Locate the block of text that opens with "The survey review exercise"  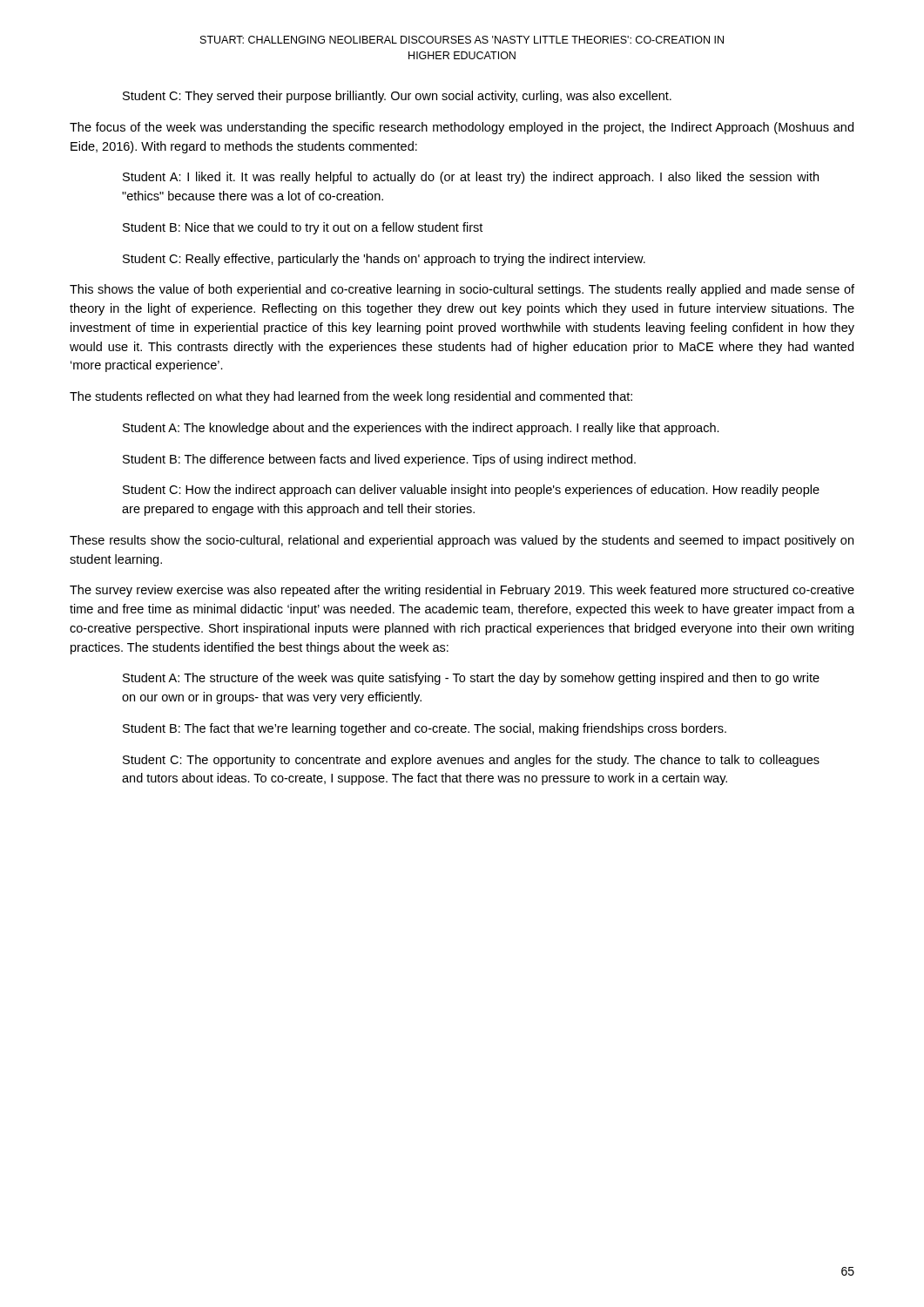pyautogui.click(x=462, y=619)
